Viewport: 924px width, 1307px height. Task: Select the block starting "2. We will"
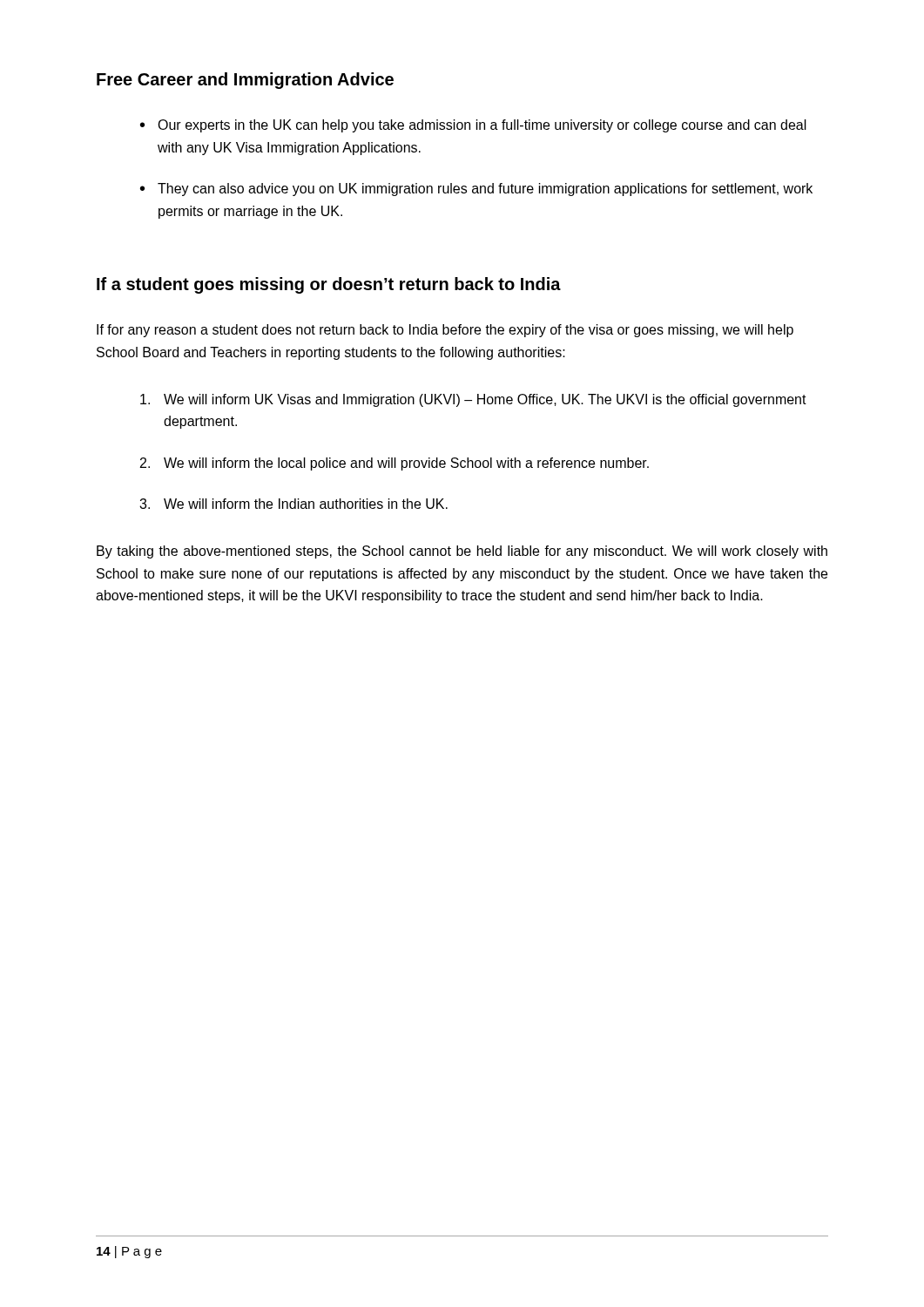(x=395, y=463)
